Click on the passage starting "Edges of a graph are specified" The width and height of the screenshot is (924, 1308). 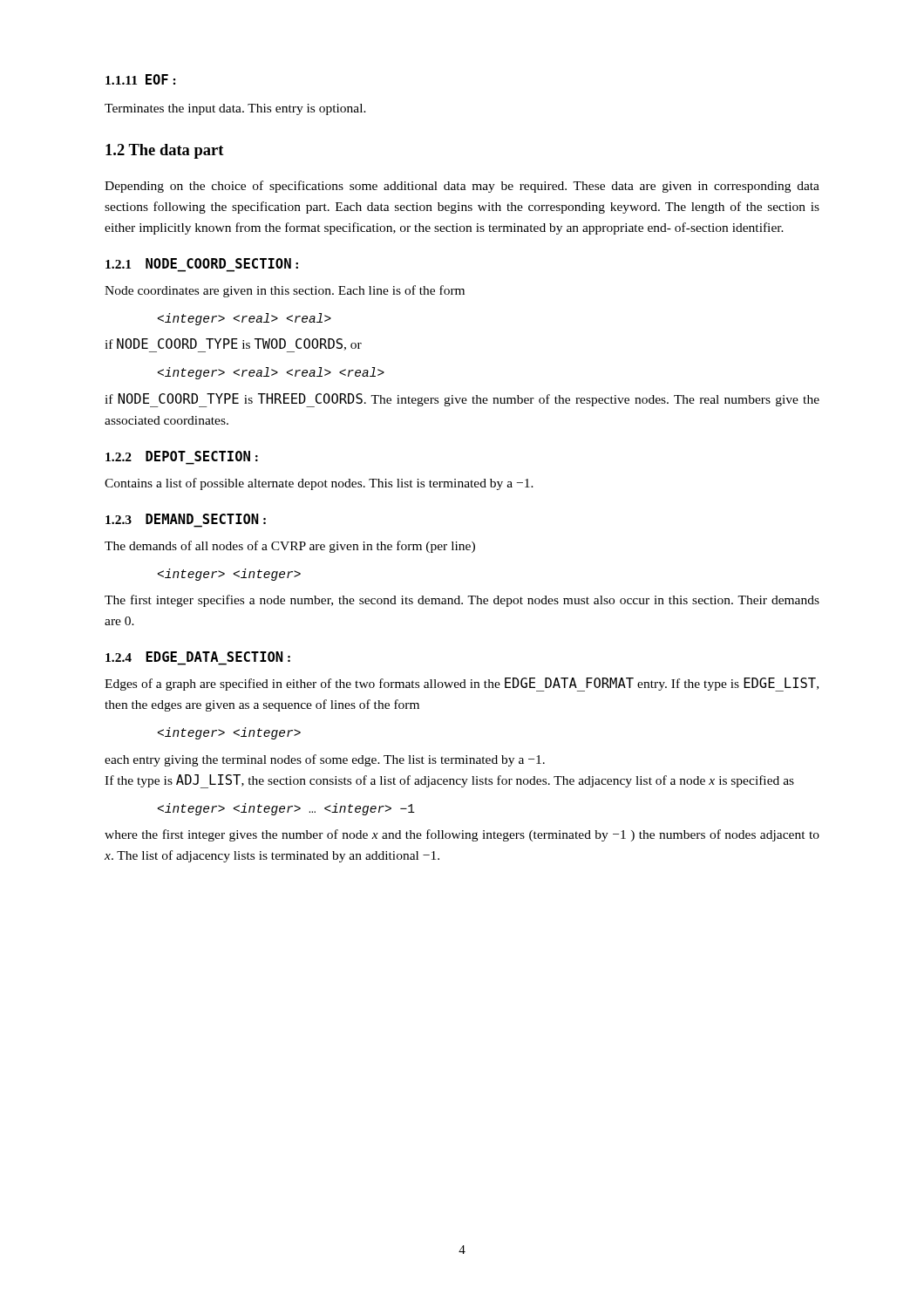462,694
